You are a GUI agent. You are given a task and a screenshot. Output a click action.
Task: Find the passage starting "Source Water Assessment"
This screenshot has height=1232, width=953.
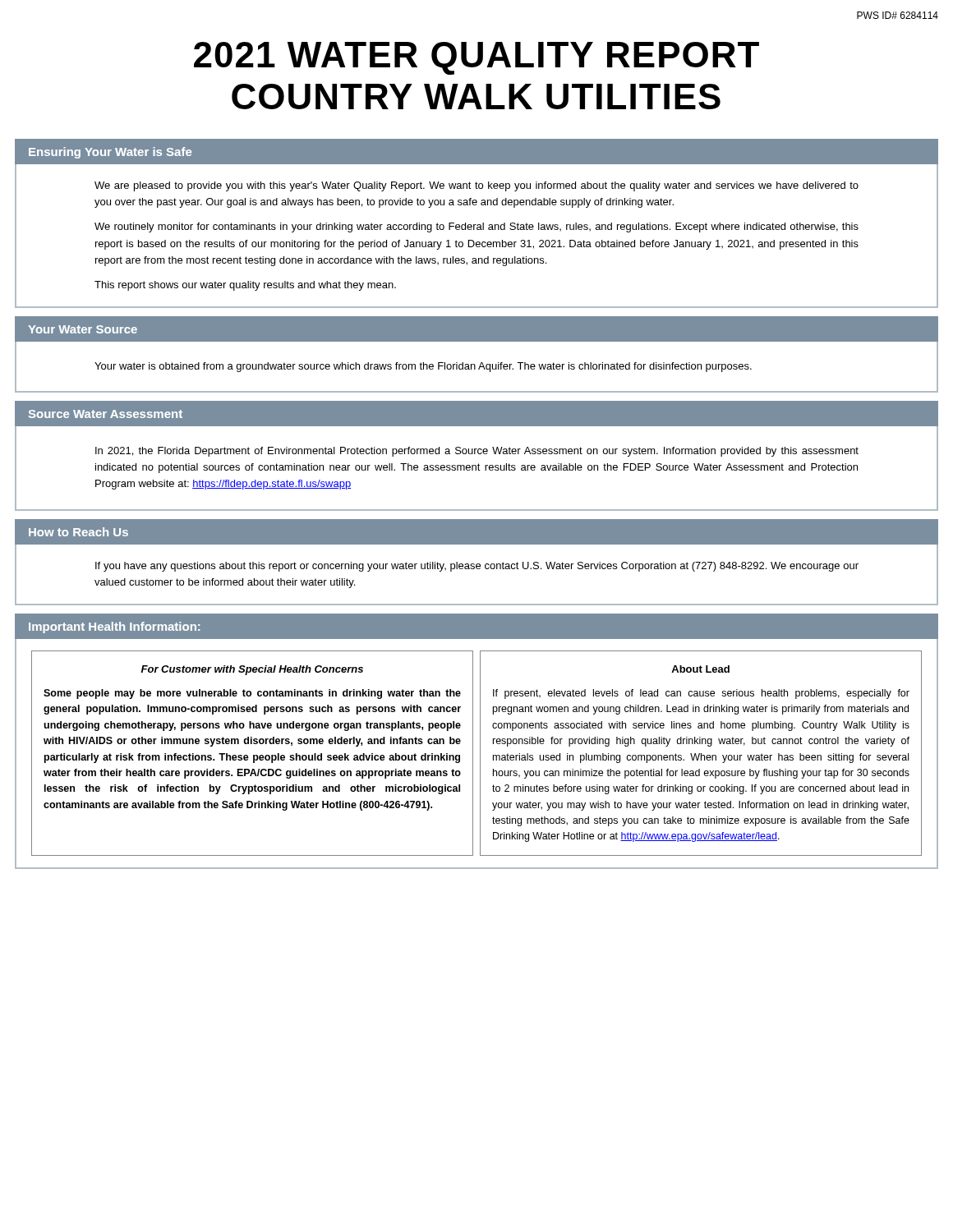pos(105,414)
